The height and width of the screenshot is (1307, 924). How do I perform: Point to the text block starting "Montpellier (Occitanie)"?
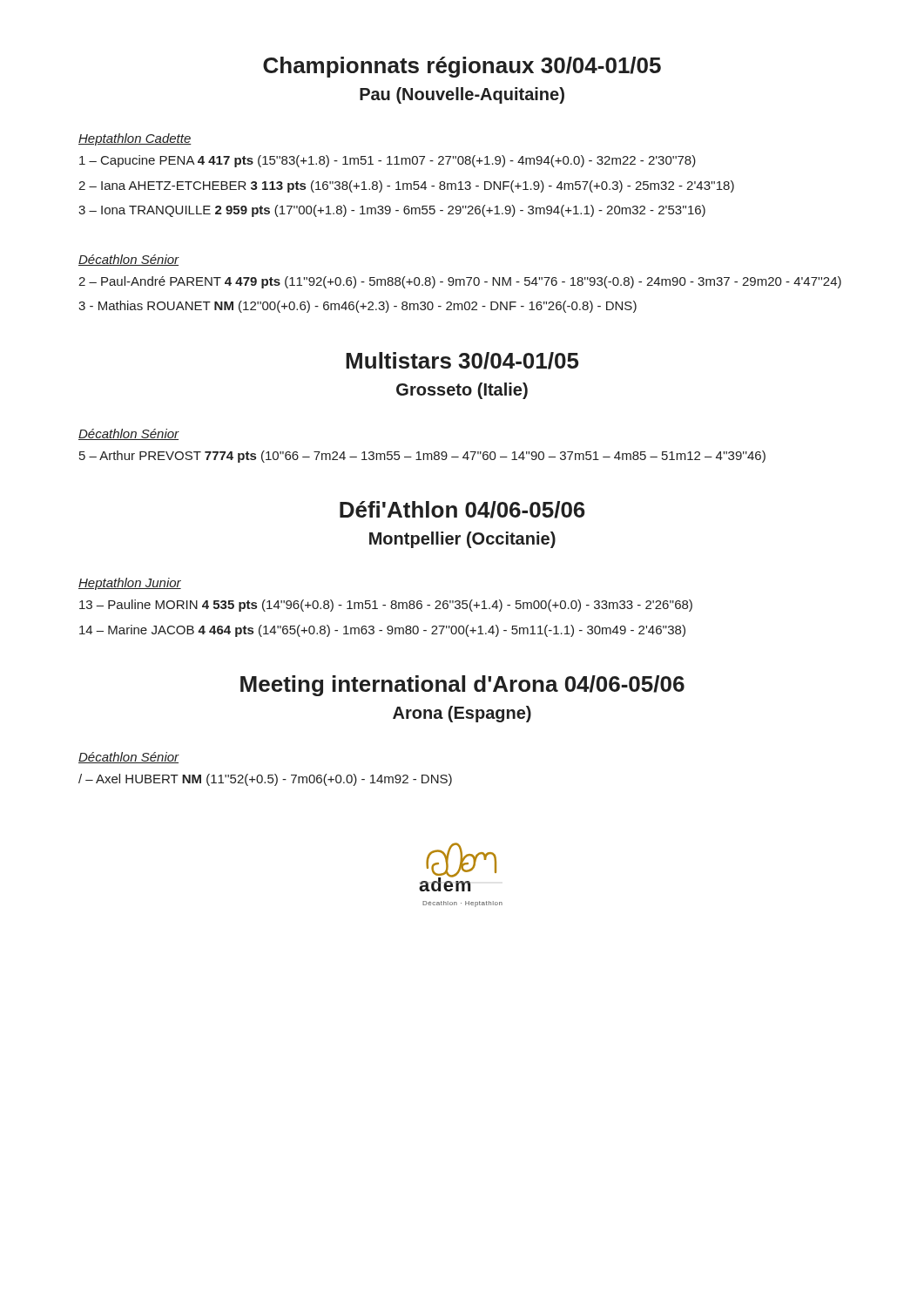pyautogui.click(x=462, y=539)
